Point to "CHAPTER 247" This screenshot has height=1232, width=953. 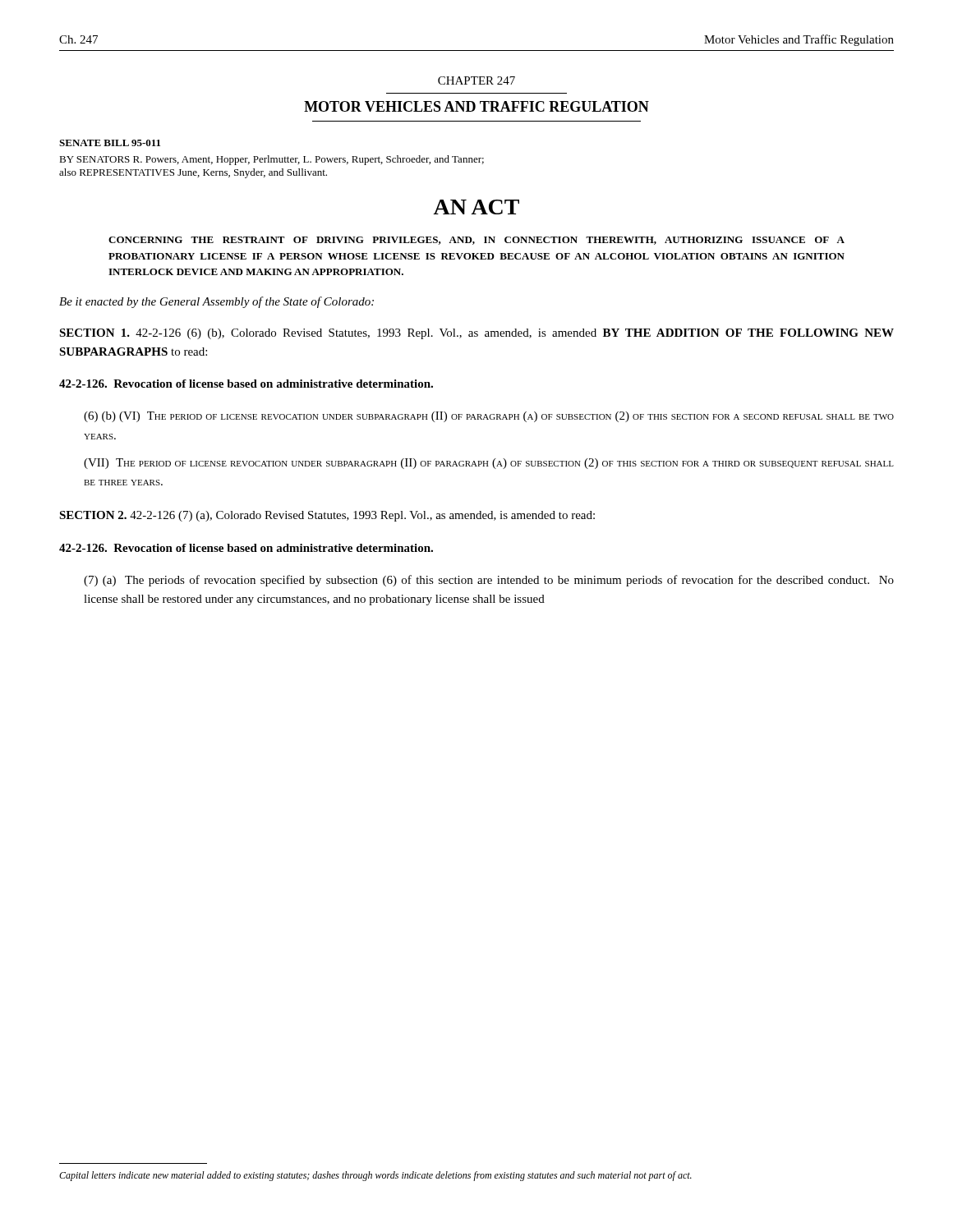click(x=476, y=81)
